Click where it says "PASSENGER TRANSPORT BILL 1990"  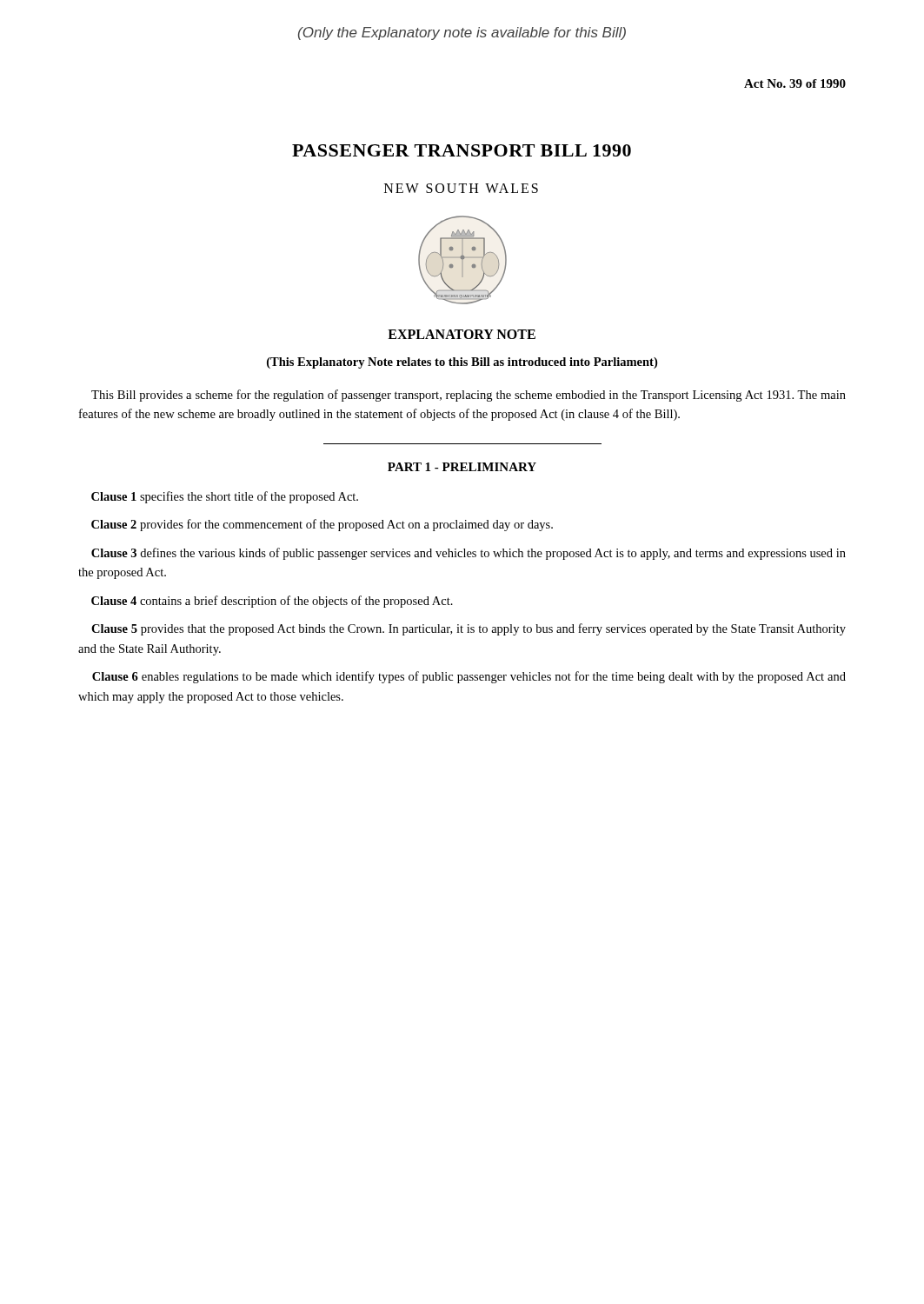(462, 150)
